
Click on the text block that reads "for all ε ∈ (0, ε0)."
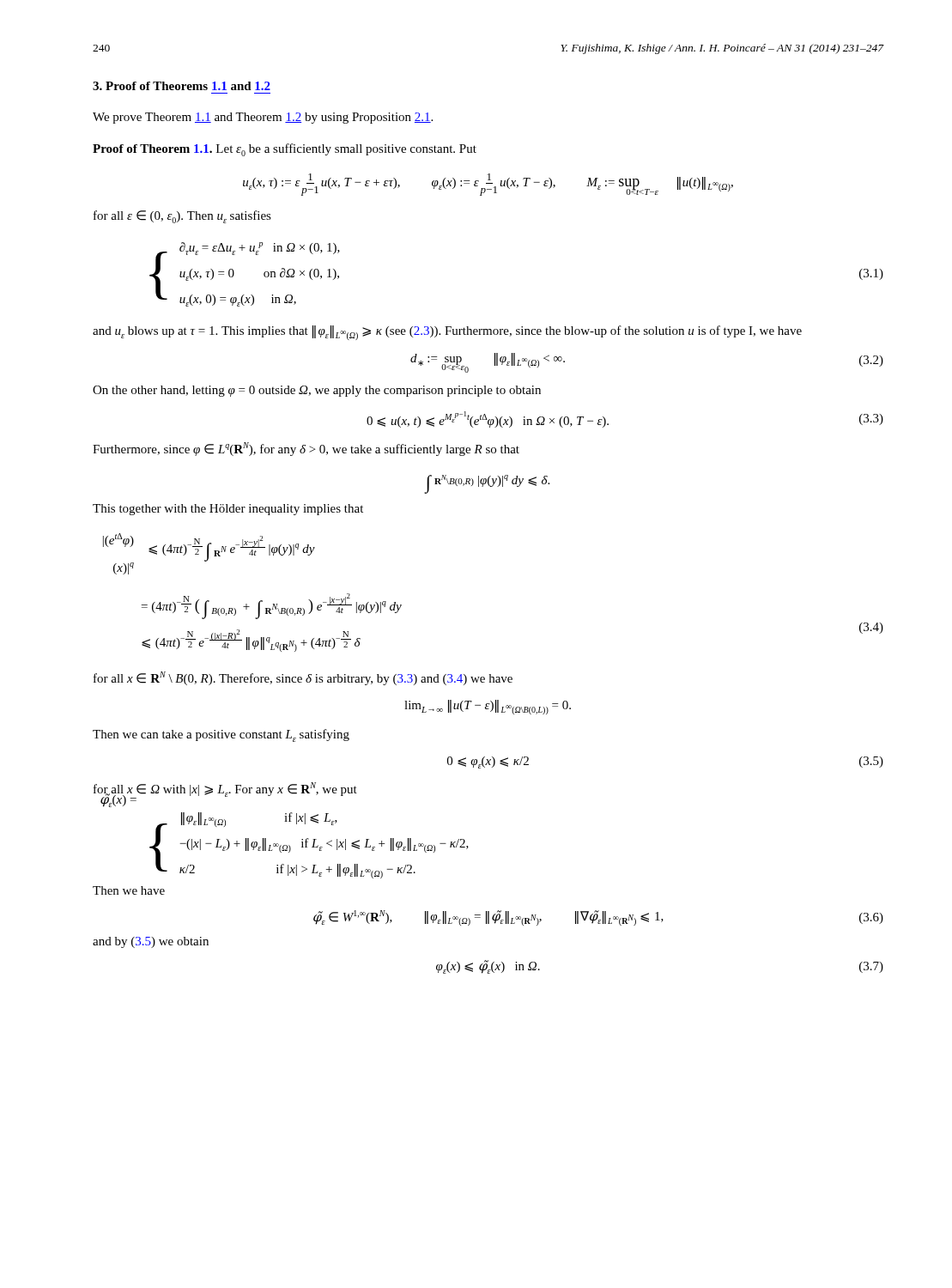182,217
